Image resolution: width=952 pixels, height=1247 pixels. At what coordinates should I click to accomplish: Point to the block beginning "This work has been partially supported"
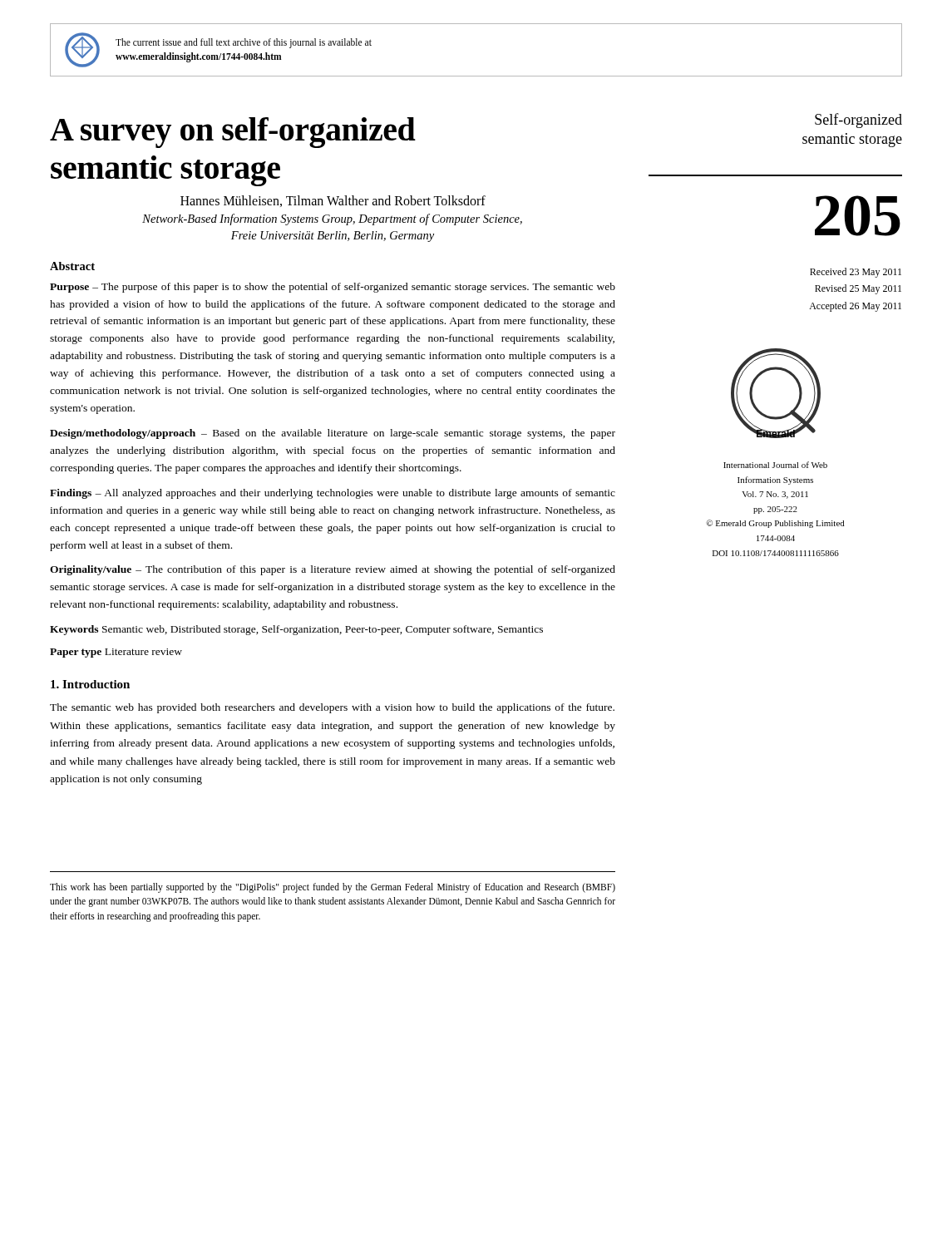pos(333,901)
